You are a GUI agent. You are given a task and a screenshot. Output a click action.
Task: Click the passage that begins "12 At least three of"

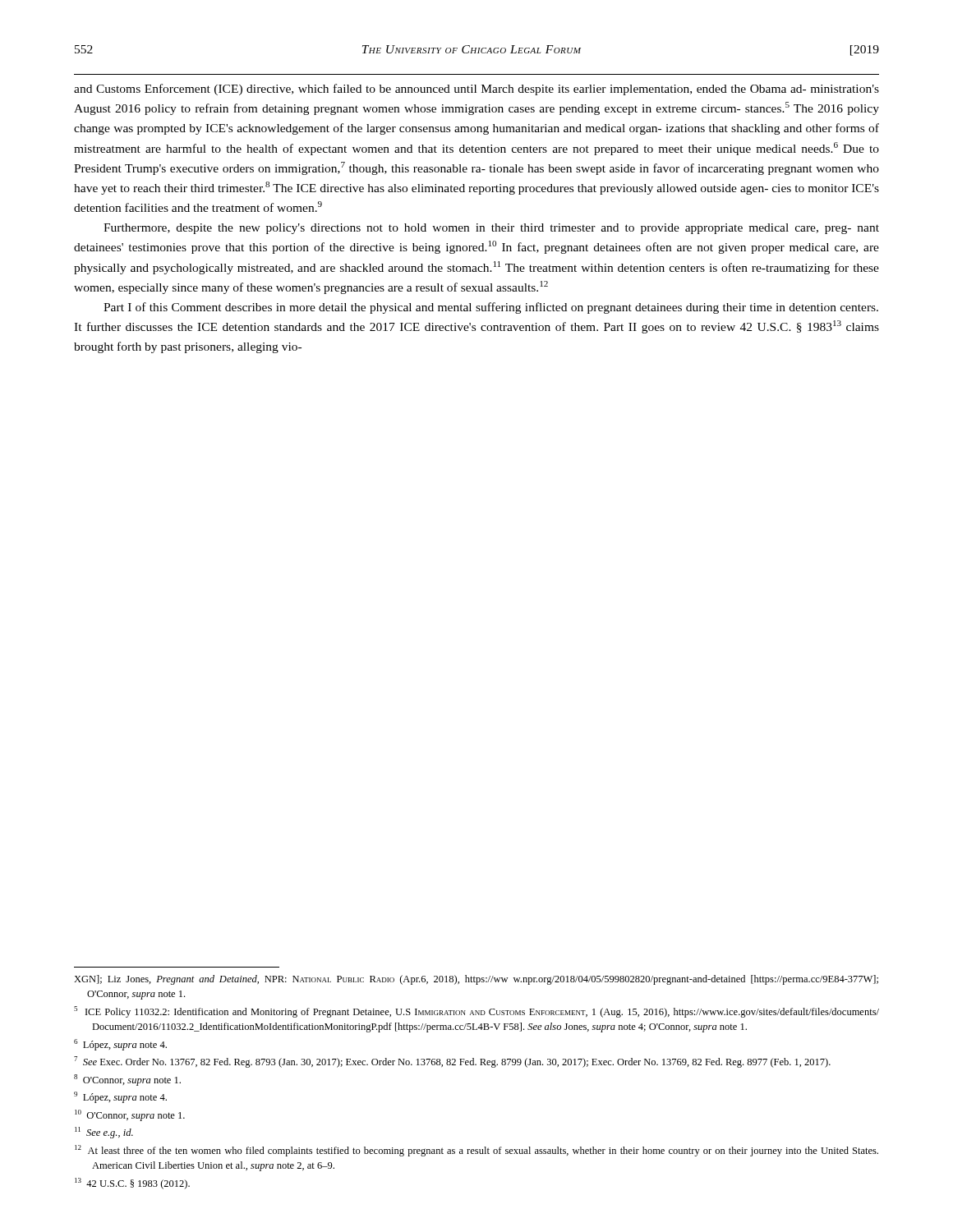point(476,1158)
